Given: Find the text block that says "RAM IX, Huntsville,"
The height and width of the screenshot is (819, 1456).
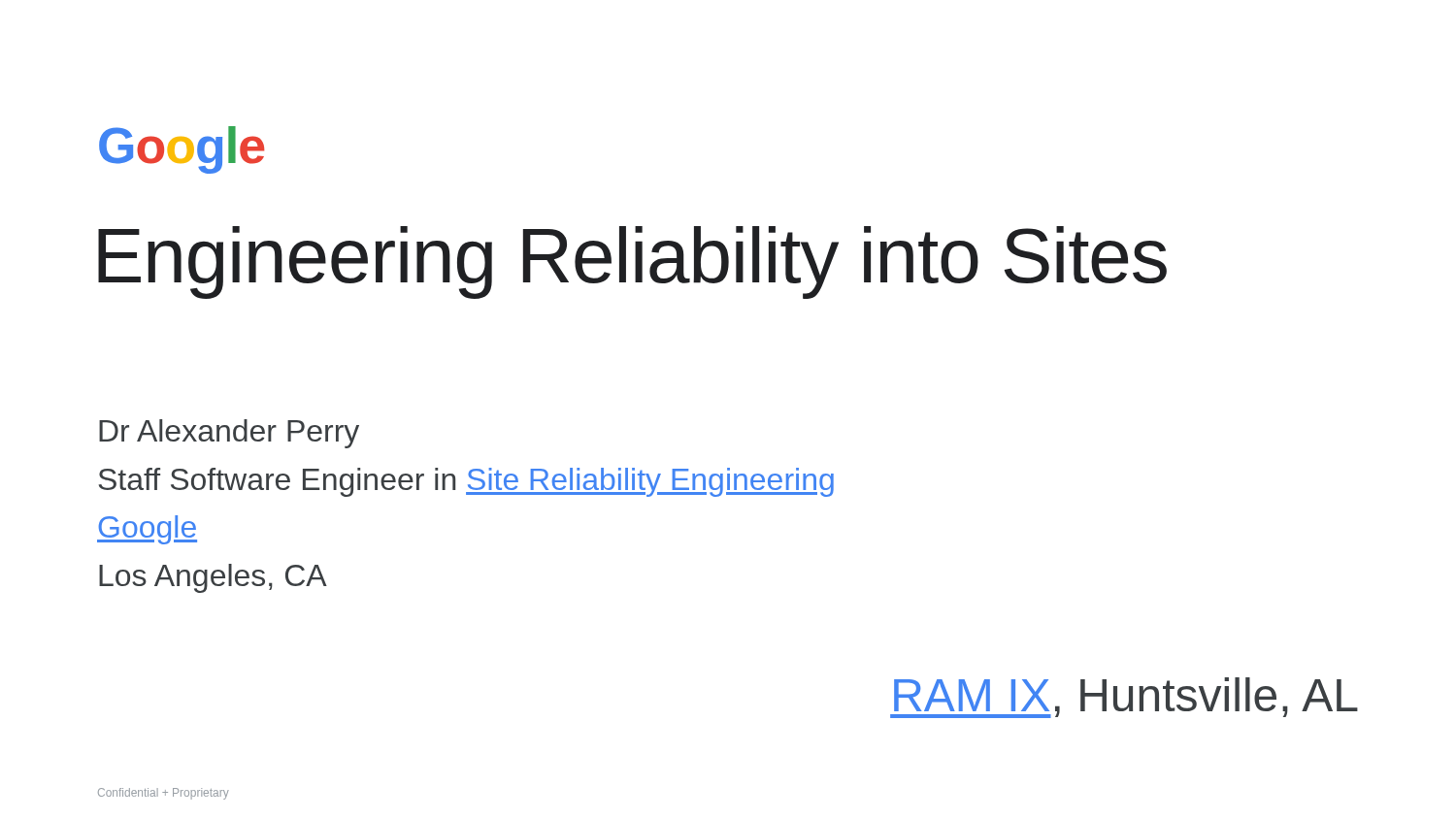Looking at the screenshot, I should pos(1125,695).
